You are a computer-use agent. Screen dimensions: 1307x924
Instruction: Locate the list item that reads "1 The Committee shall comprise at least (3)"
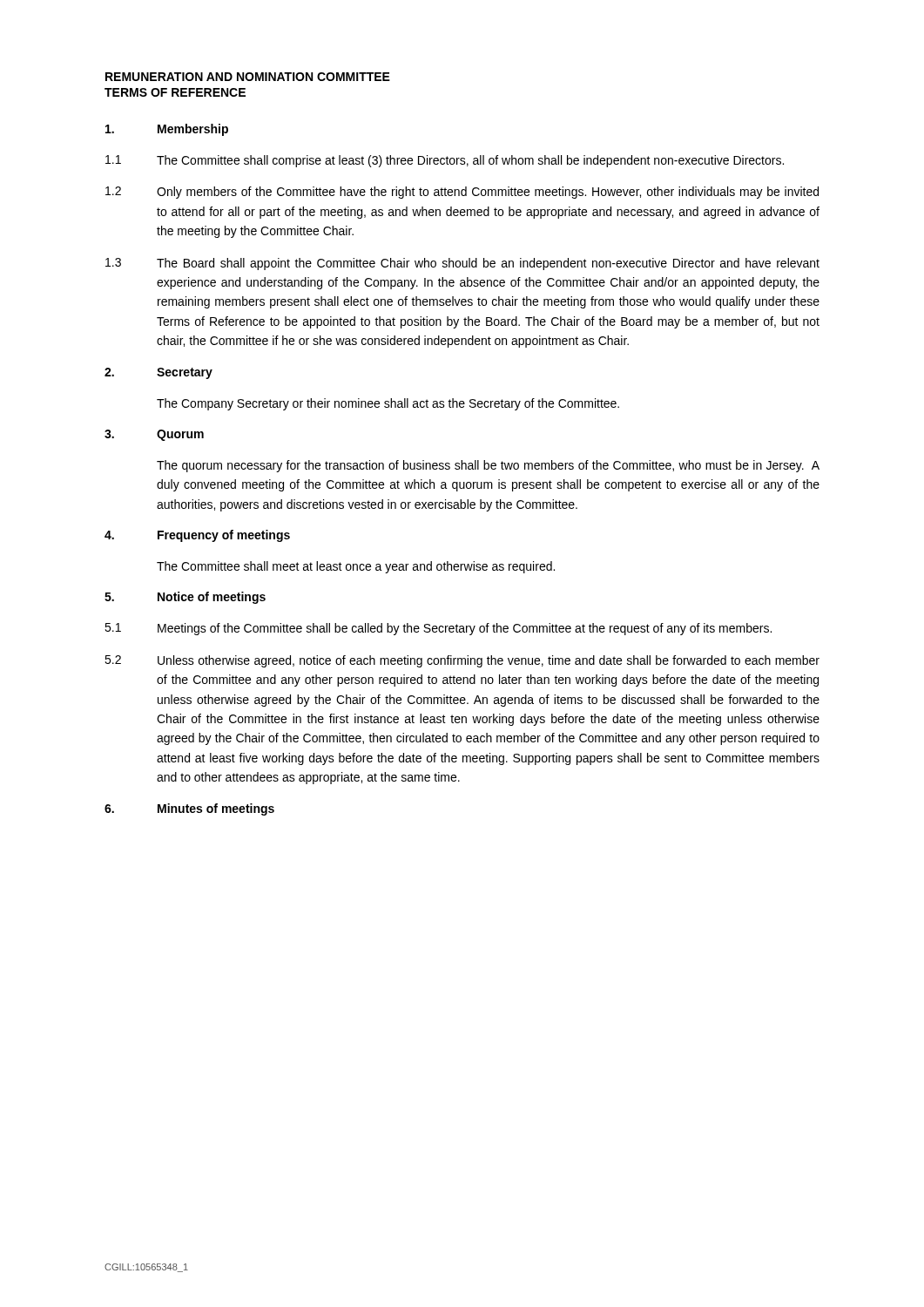click(462, 160)
